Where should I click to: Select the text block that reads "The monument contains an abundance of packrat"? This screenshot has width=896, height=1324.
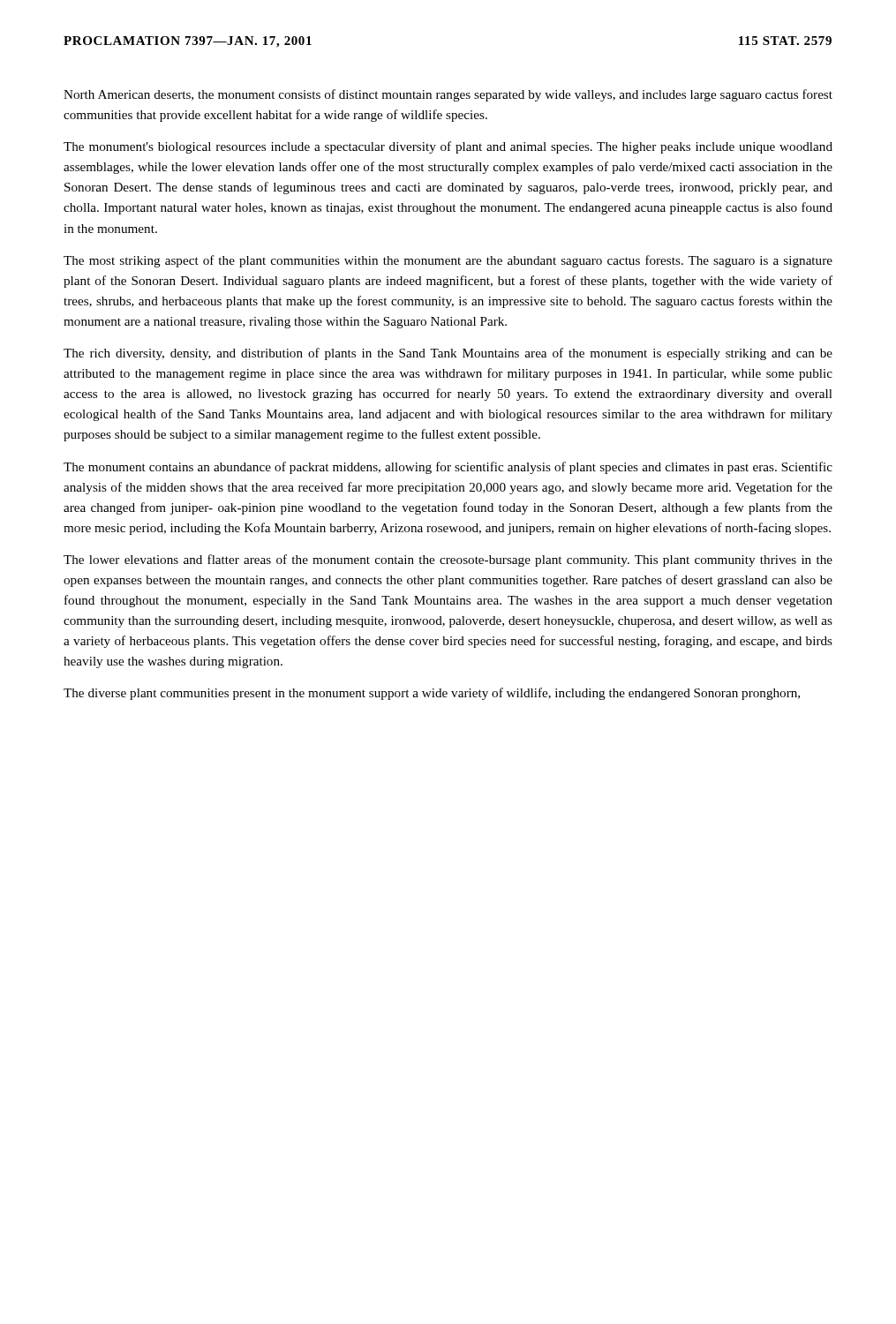click(448, 497)
